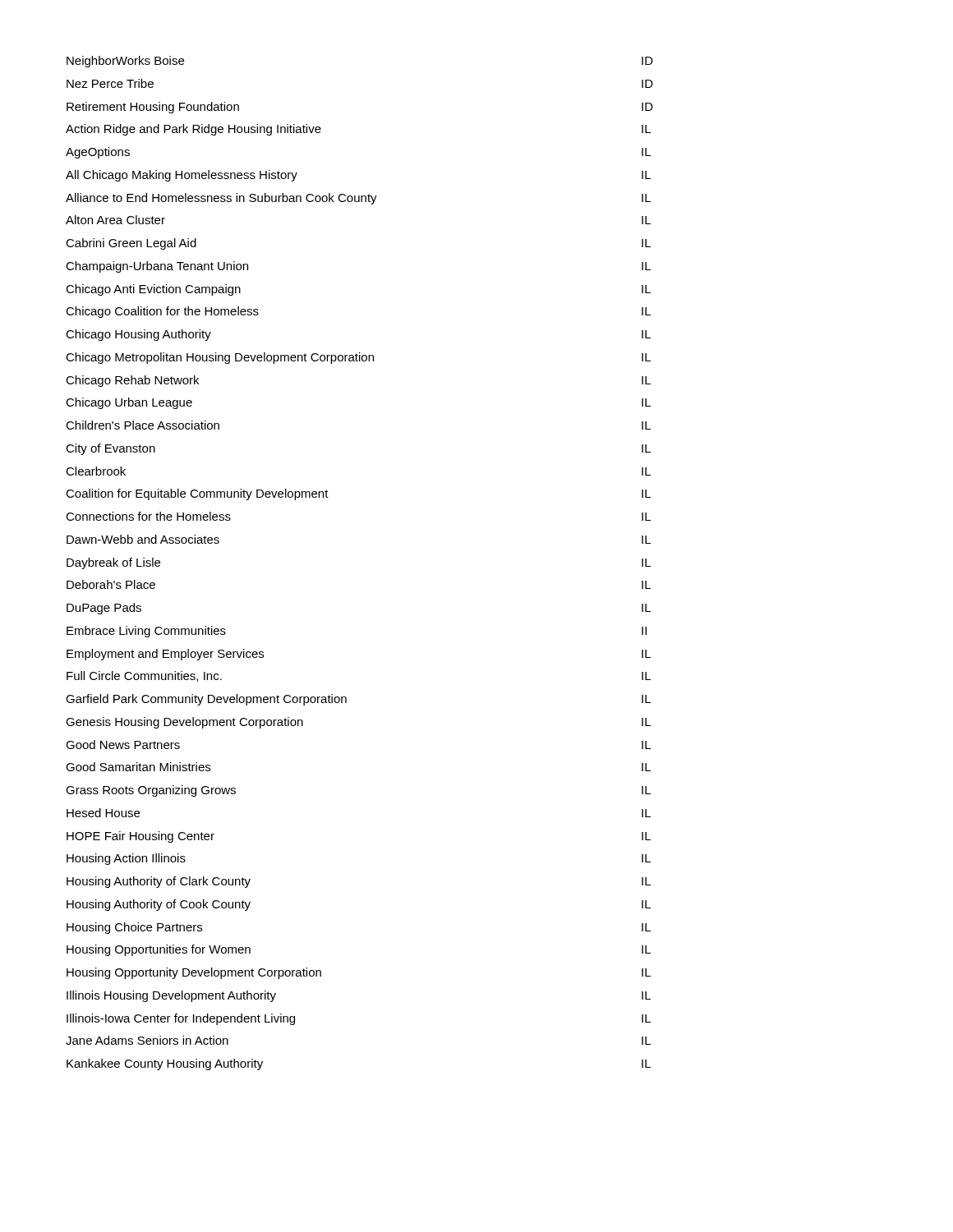Click on the block starting "Employment and Employer"
The height and width of the screenshot is (1232, 953).
(x=166, y=654)
